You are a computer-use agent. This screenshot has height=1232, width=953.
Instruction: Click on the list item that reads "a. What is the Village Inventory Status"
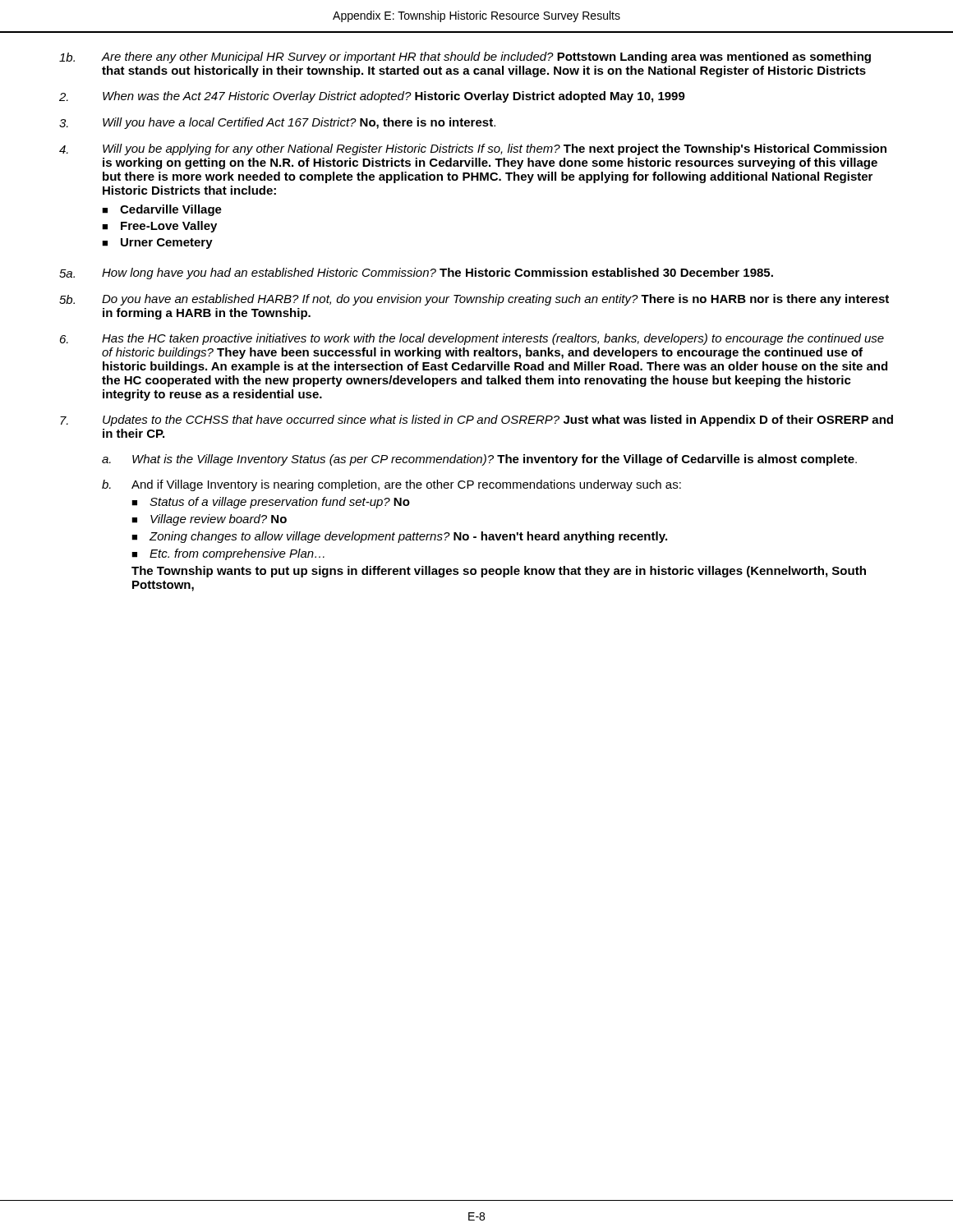(498, 459)
